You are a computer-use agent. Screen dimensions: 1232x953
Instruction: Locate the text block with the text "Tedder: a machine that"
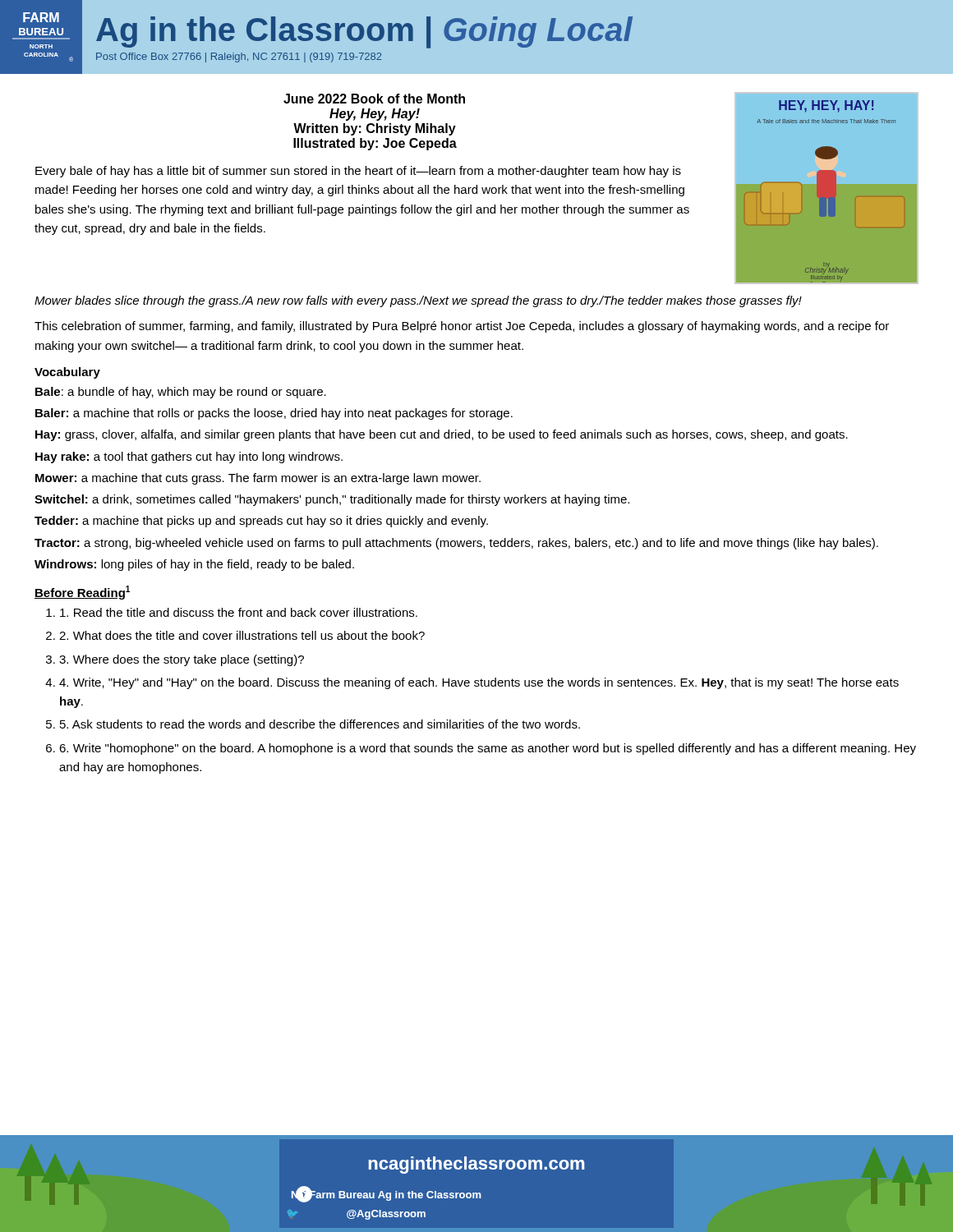click(262, 521)
